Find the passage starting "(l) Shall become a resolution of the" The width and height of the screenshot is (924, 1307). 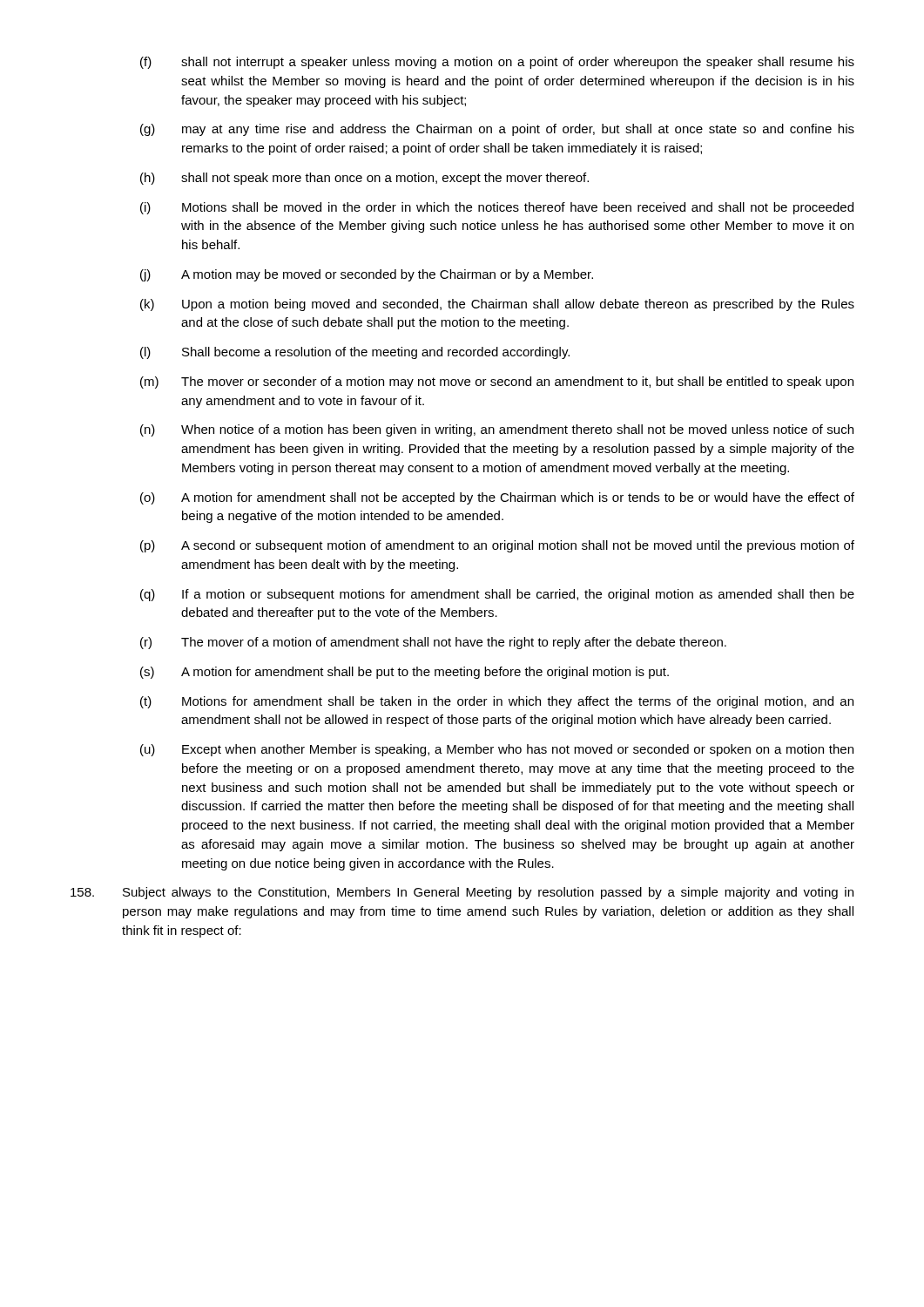[x=497, y=352]
